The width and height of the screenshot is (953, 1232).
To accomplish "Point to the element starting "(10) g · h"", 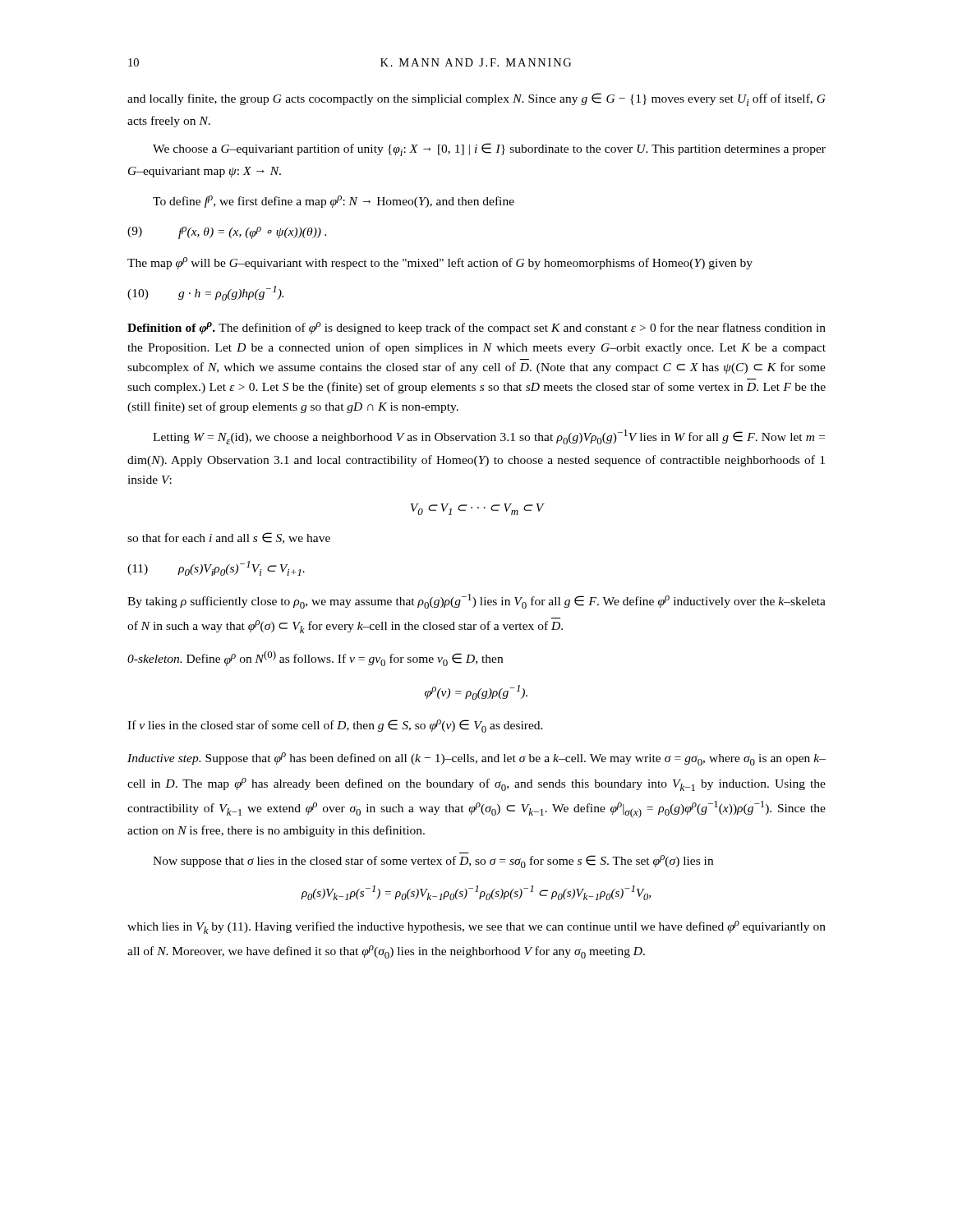I will click(x=206, y=293).
